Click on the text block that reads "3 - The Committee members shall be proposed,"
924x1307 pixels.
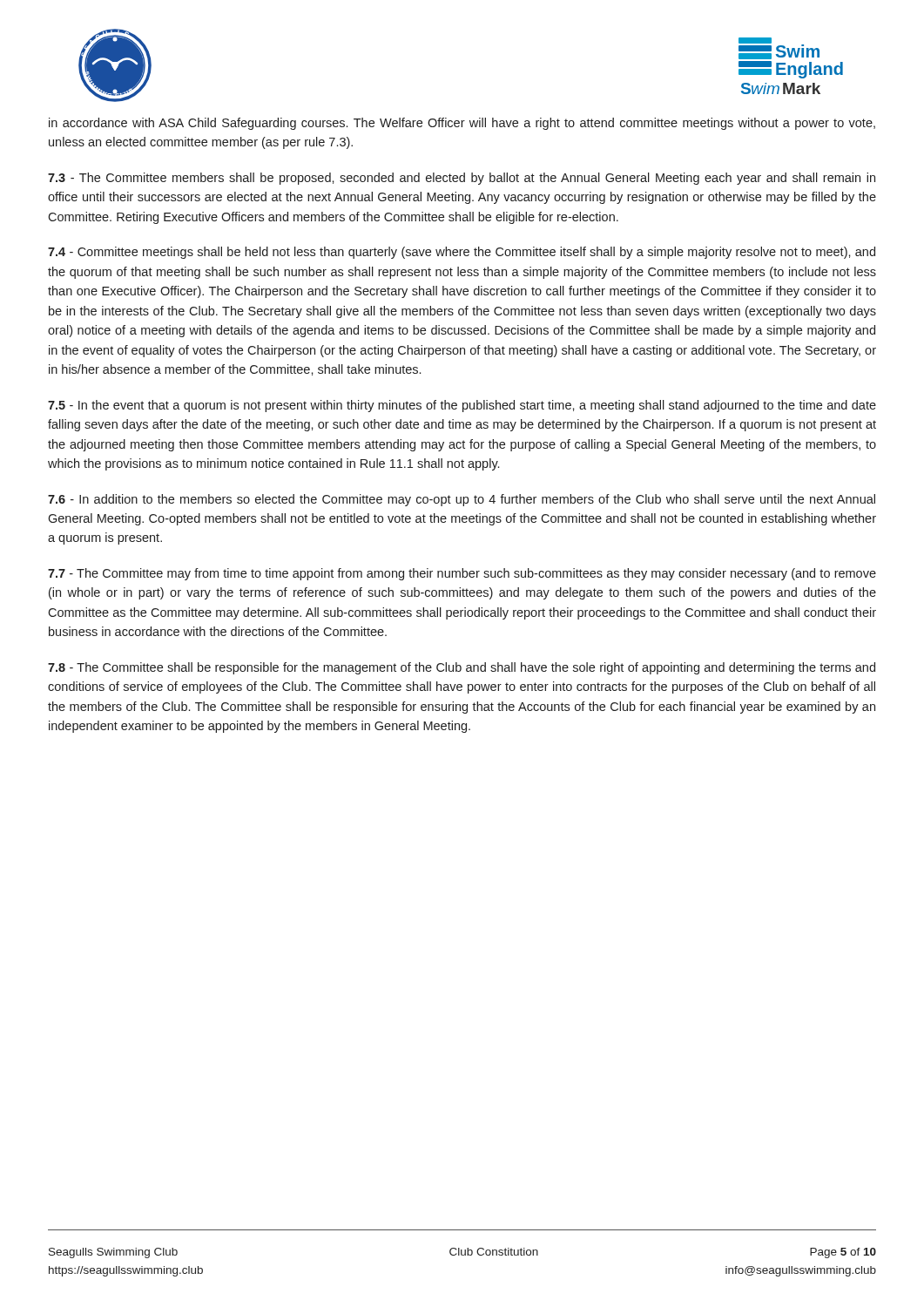[462, 197]
